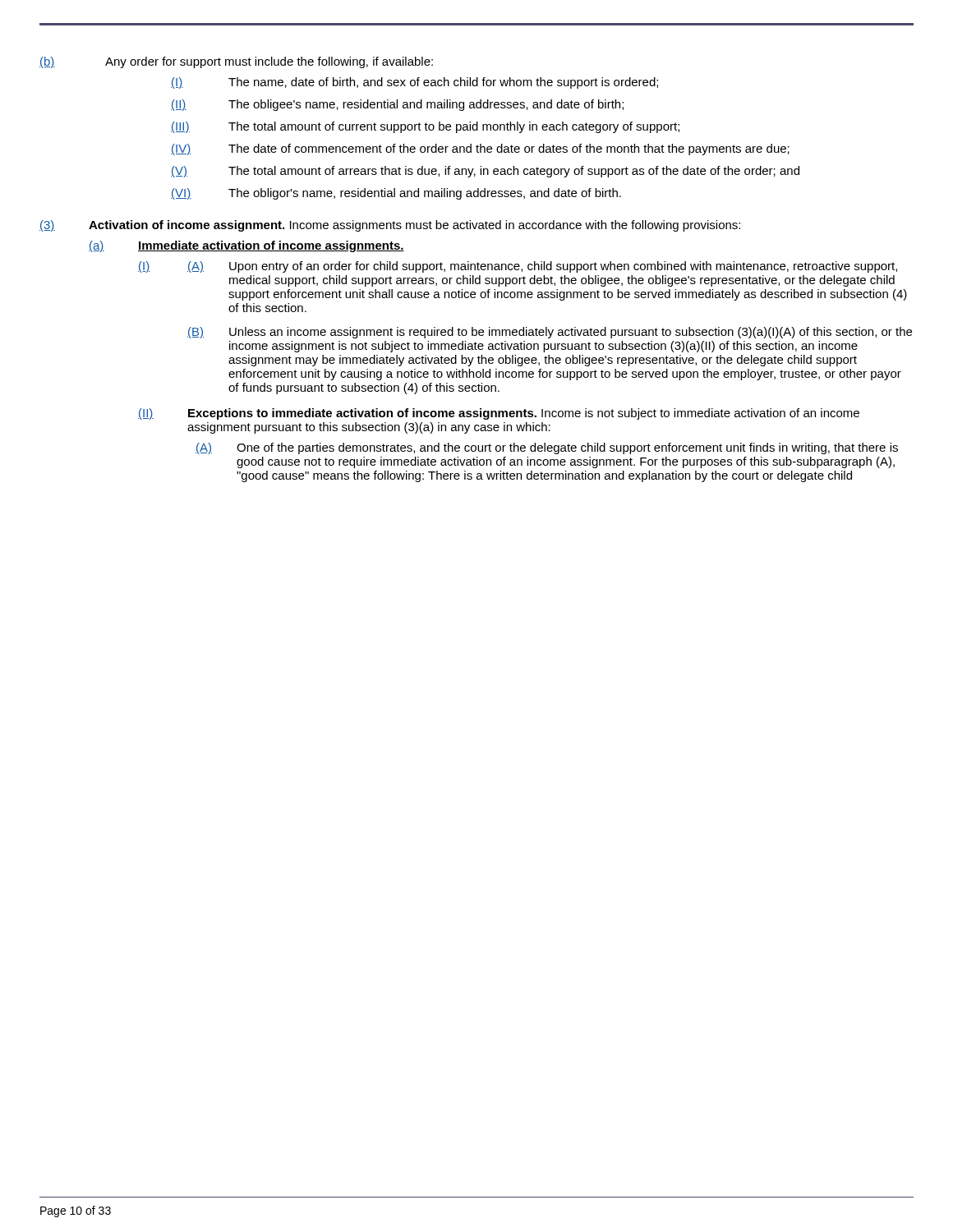Select the list item with the text "(B) Unless an income assignment"
The height and width of the screenshot is (1232, 953).
550,359
